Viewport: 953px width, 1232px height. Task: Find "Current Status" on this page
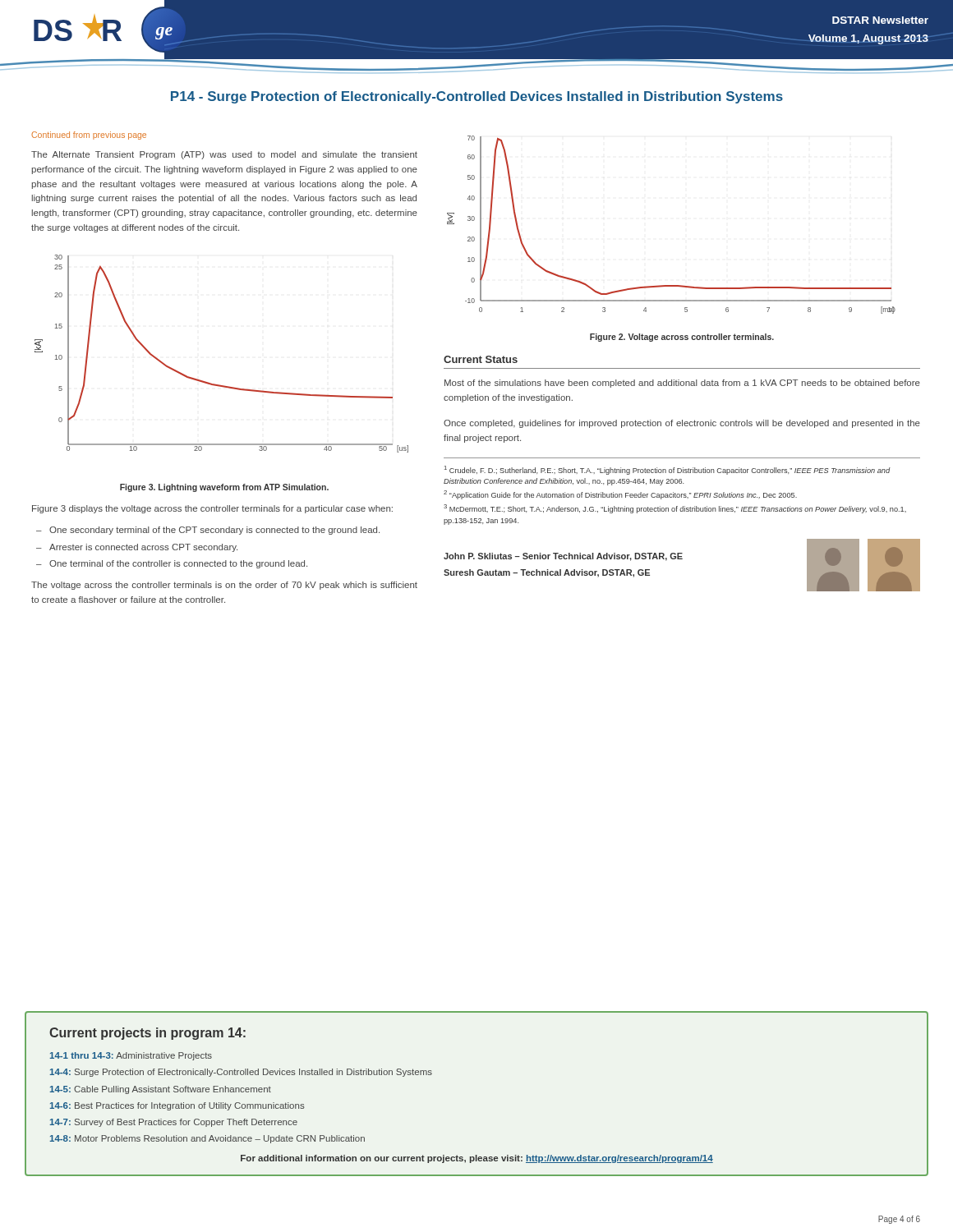481,359
